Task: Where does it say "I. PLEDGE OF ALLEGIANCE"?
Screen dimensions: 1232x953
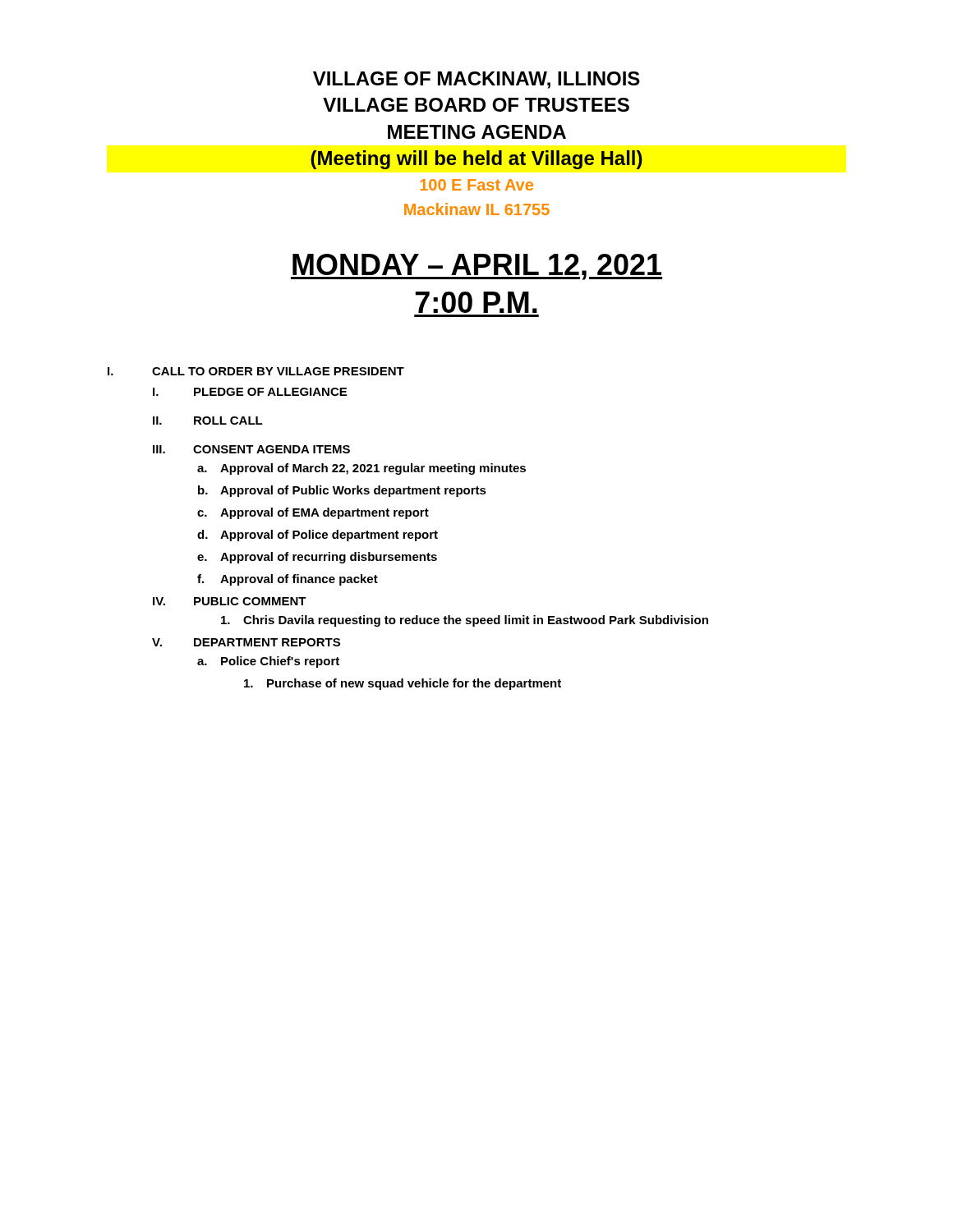Action: (x=250, y=391)
